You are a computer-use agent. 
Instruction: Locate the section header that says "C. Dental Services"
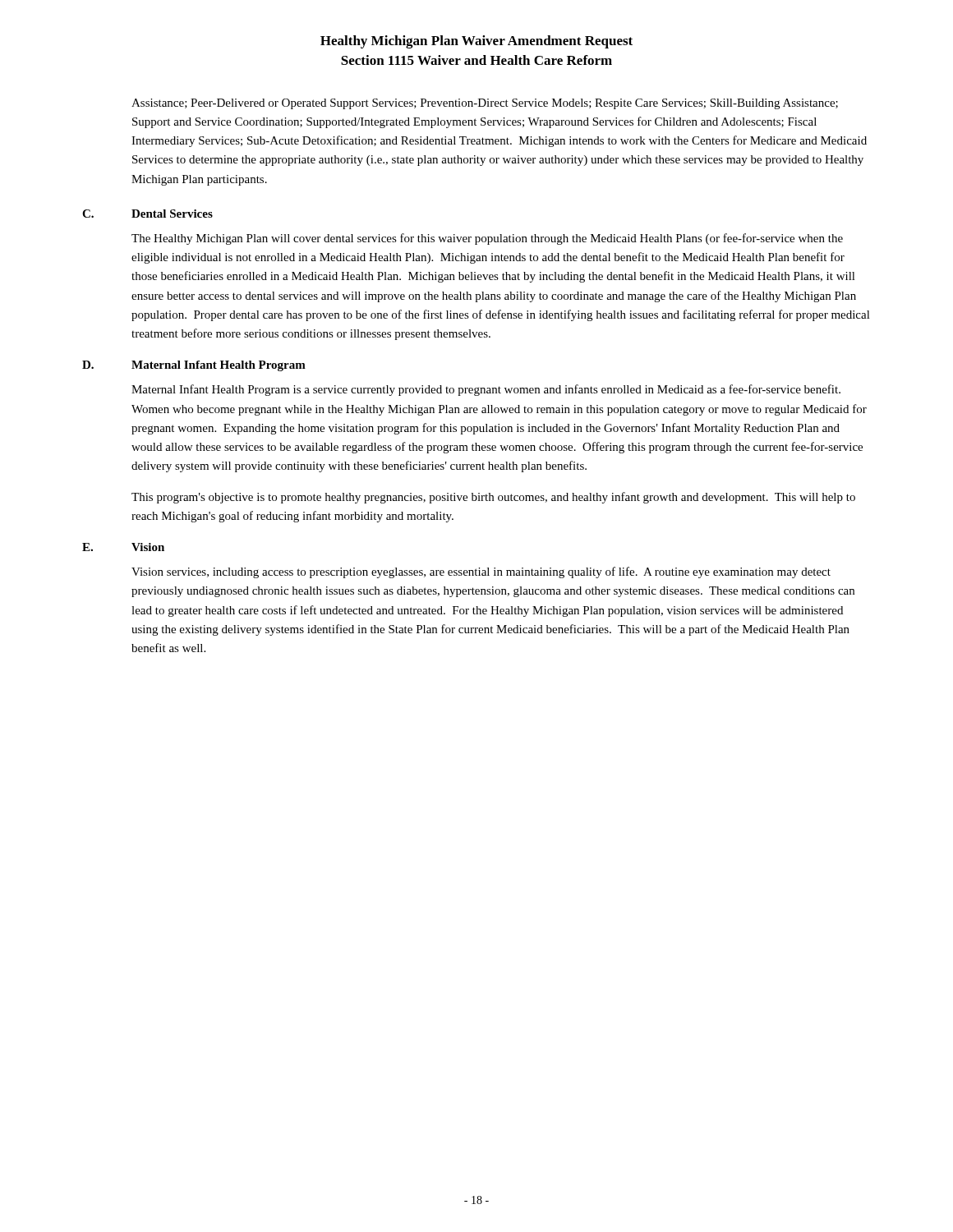[x=147, y=214]
